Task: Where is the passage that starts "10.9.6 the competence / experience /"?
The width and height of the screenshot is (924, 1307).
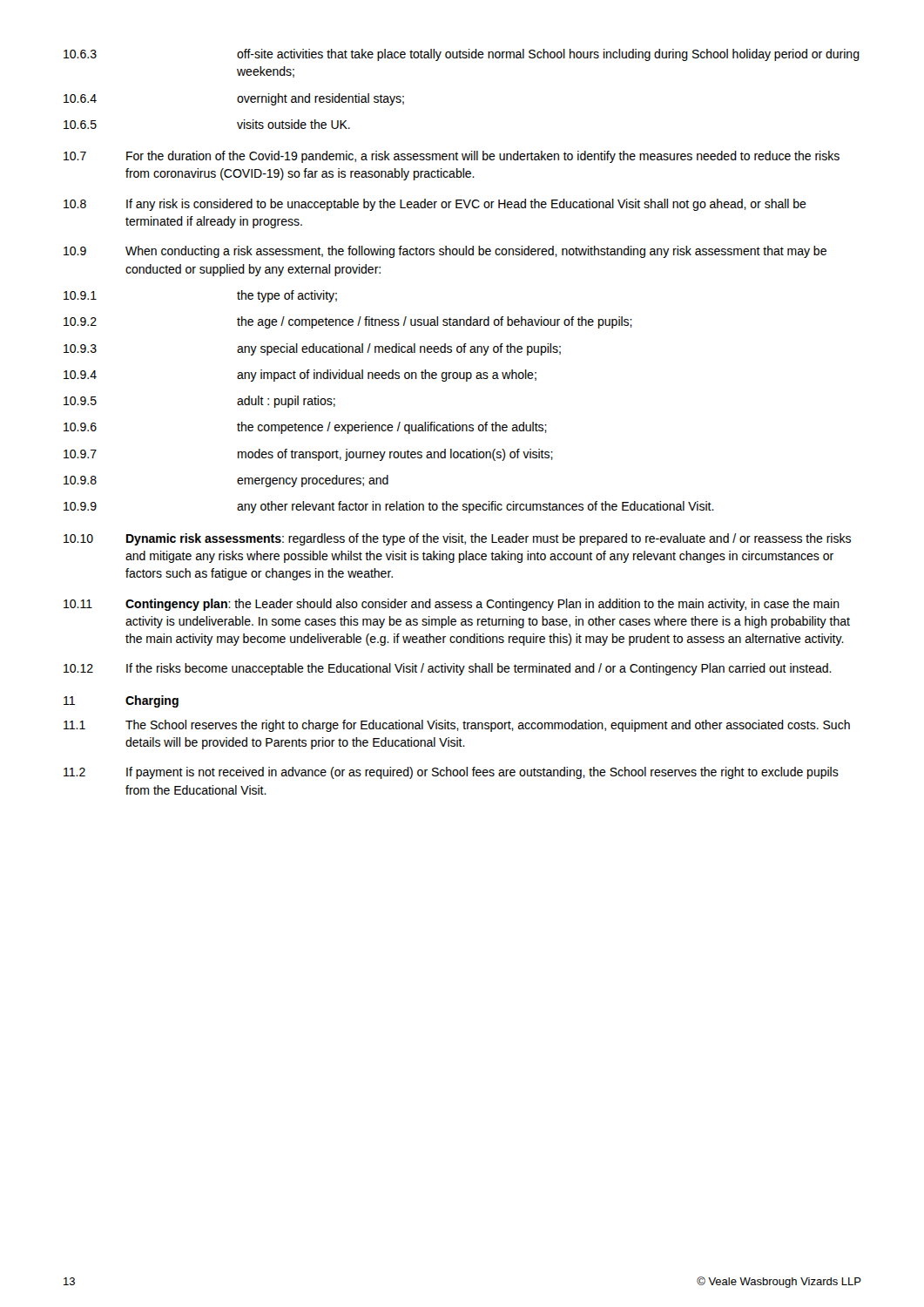Action: pyautogui.click(x=462, y=427)
